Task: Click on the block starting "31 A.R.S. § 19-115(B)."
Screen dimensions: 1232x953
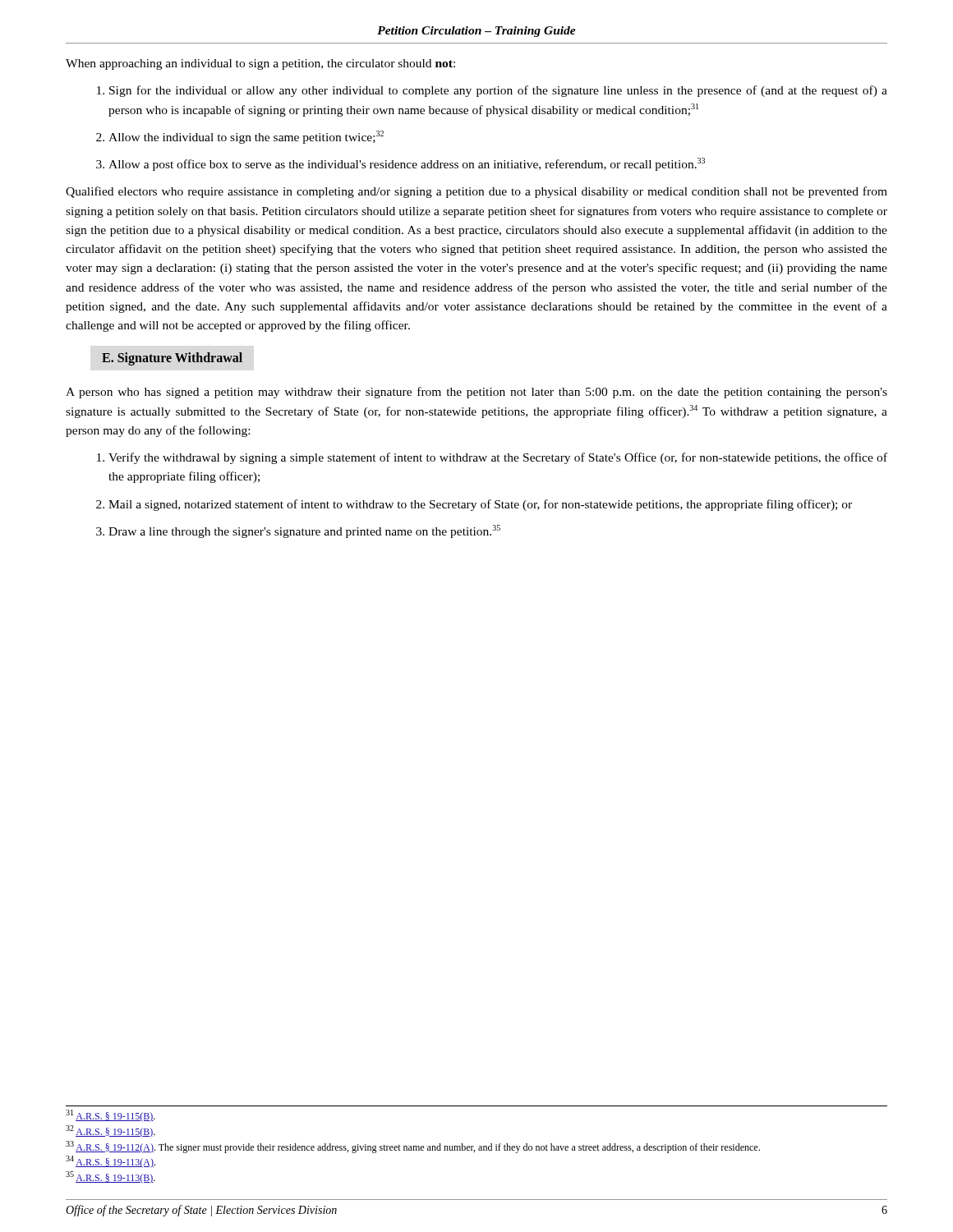Action: pos(111,1116)
